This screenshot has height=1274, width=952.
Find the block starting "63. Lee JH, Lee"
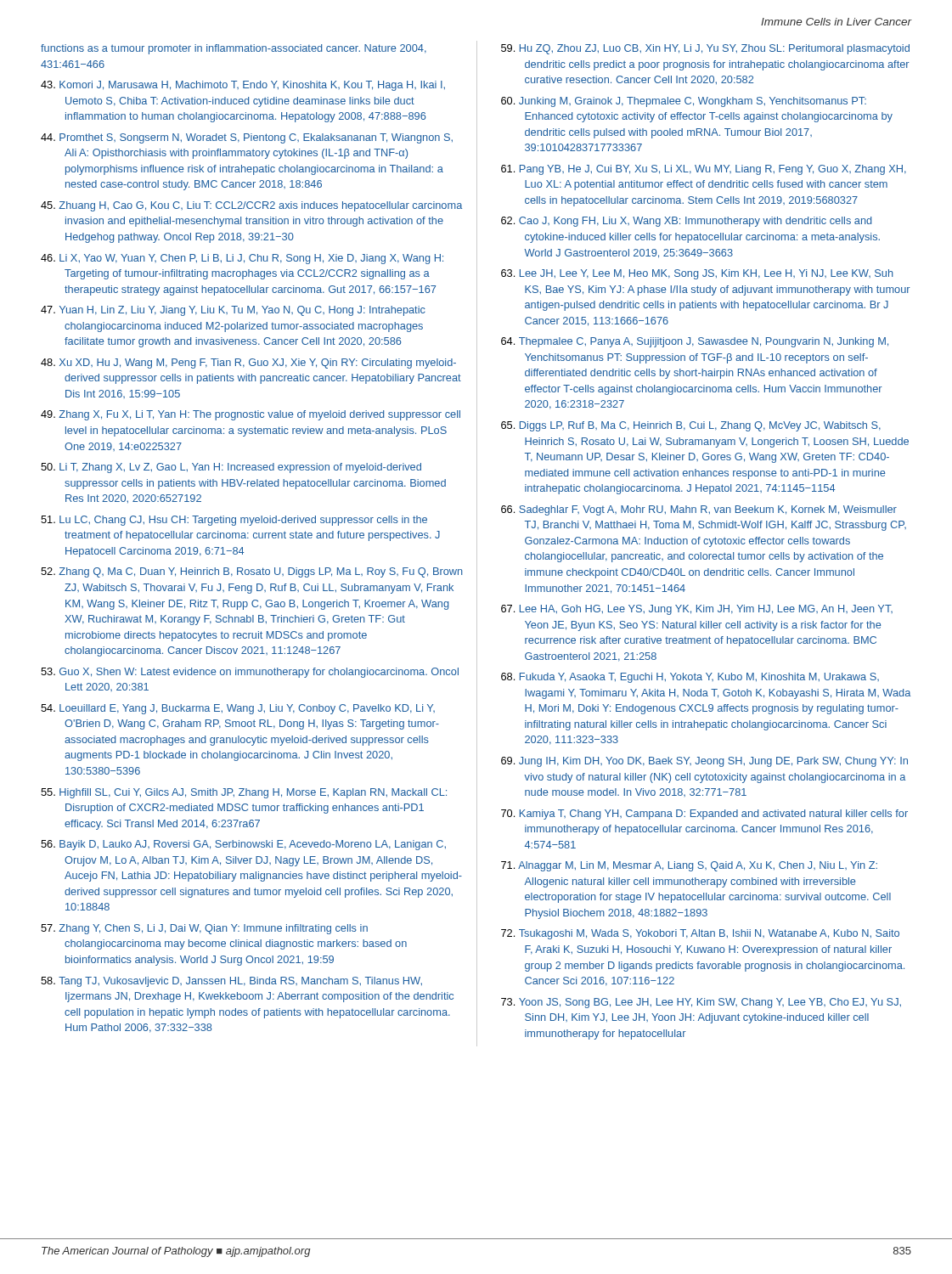[x=705, y=297]
